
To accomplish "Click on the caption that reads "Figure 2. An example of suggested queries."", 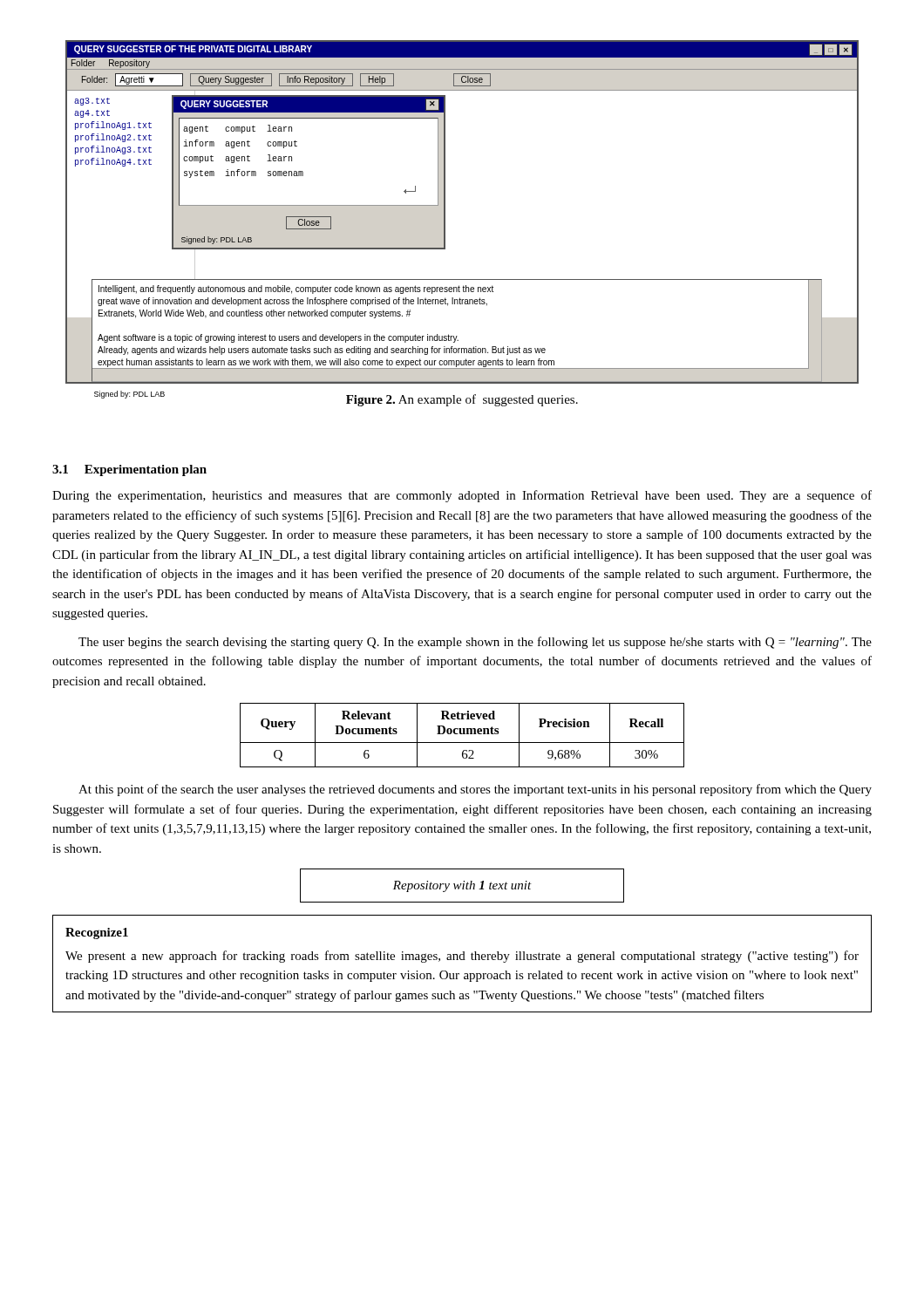I will pos(462,399).
